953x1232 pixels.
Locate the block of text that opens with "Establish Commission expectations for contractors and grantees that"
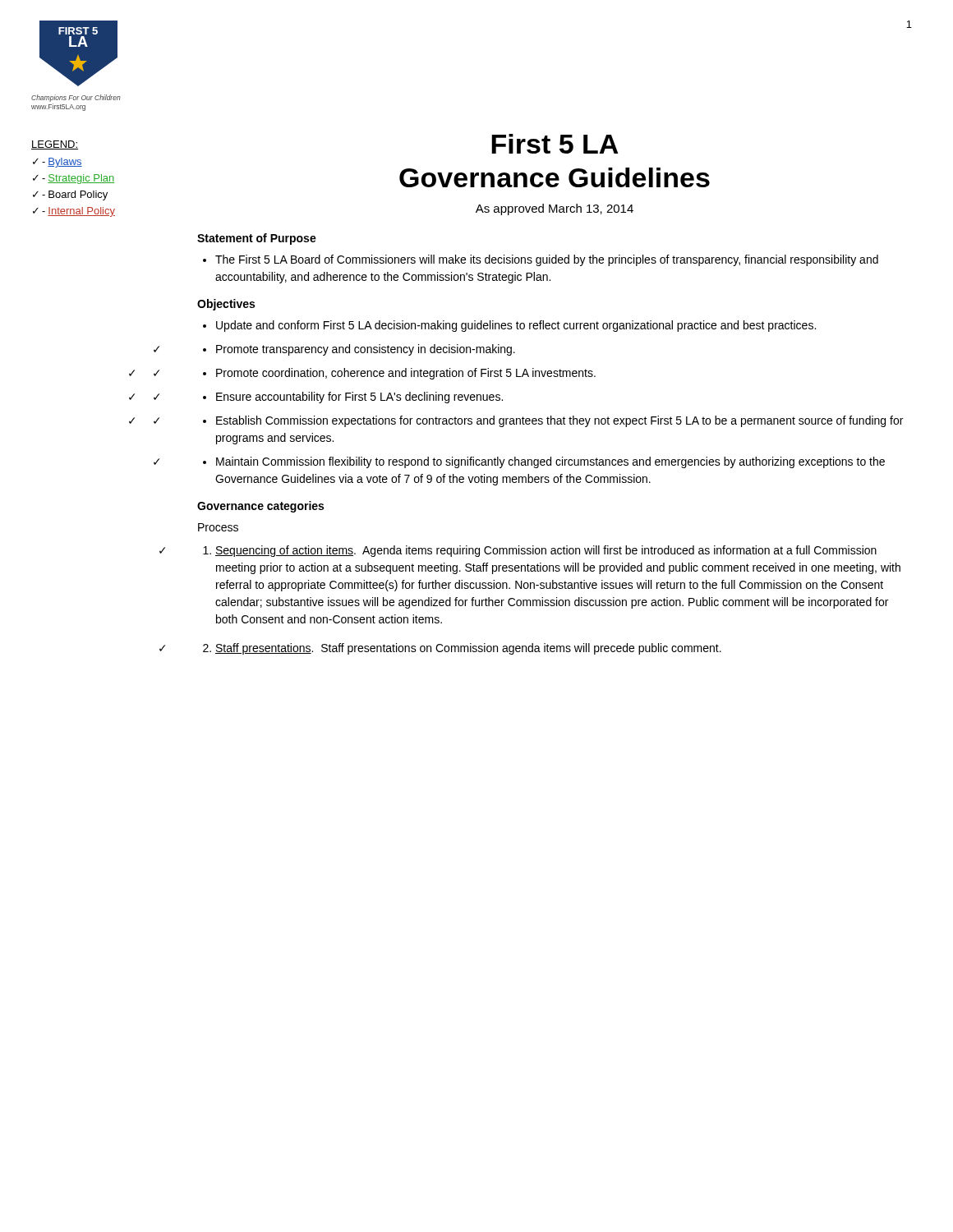point(555,429)
